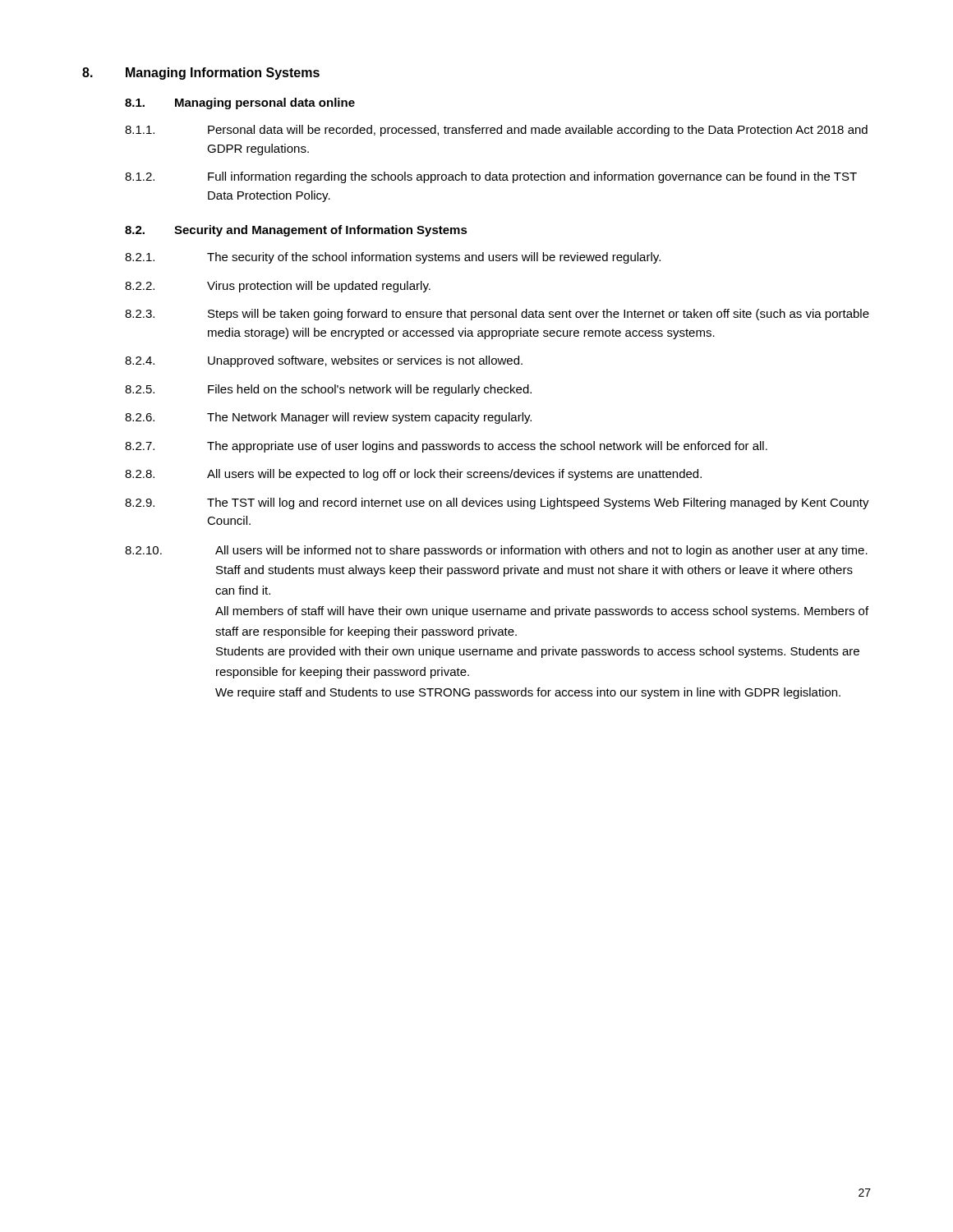This screenshot has height=1232, width=953.
Task: Find the region starting "8.2. Security and Management of"
Action: (296, 230)
